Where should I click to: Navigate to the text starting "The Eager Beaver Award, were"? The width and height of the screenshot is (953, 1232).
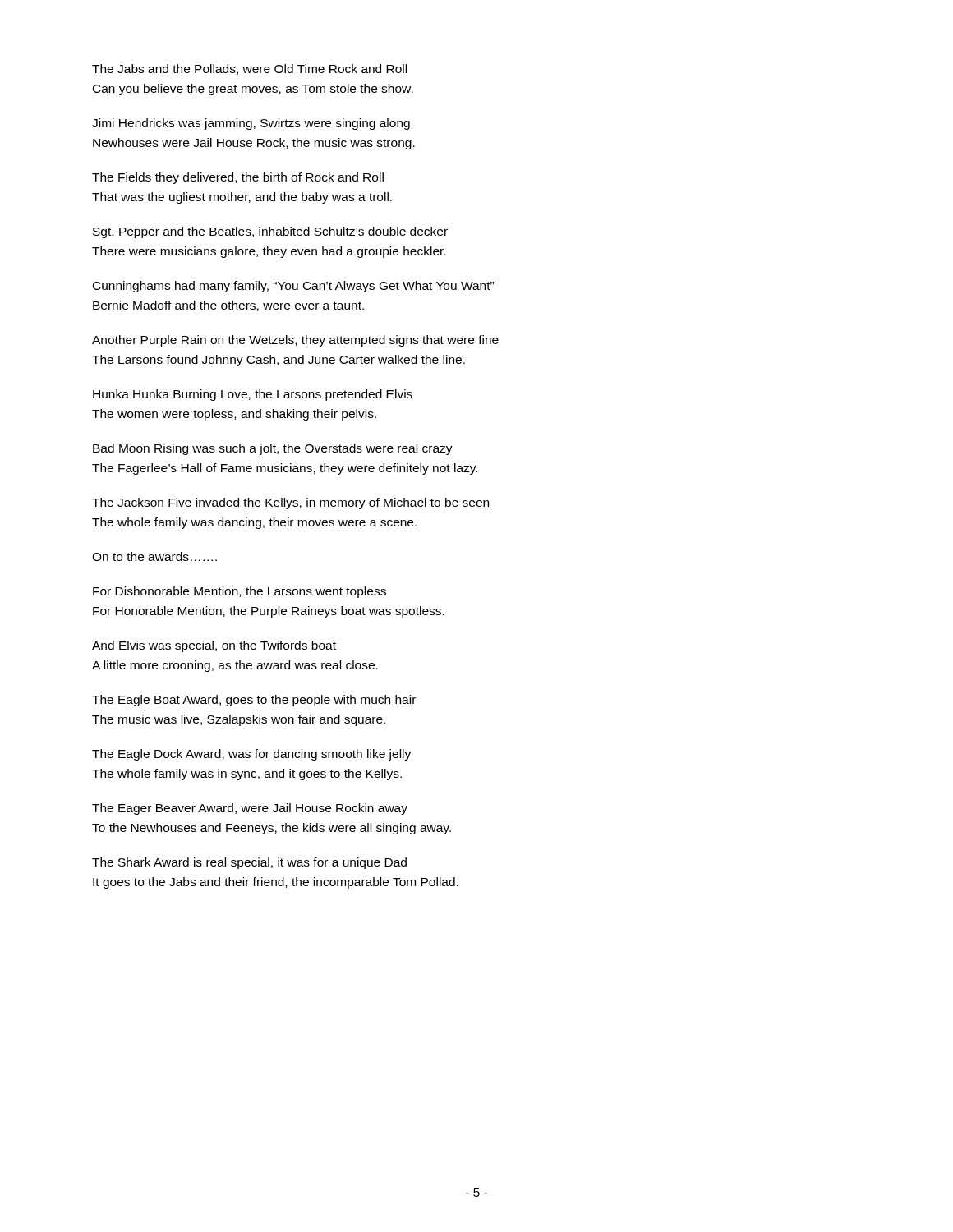(272, 818)
